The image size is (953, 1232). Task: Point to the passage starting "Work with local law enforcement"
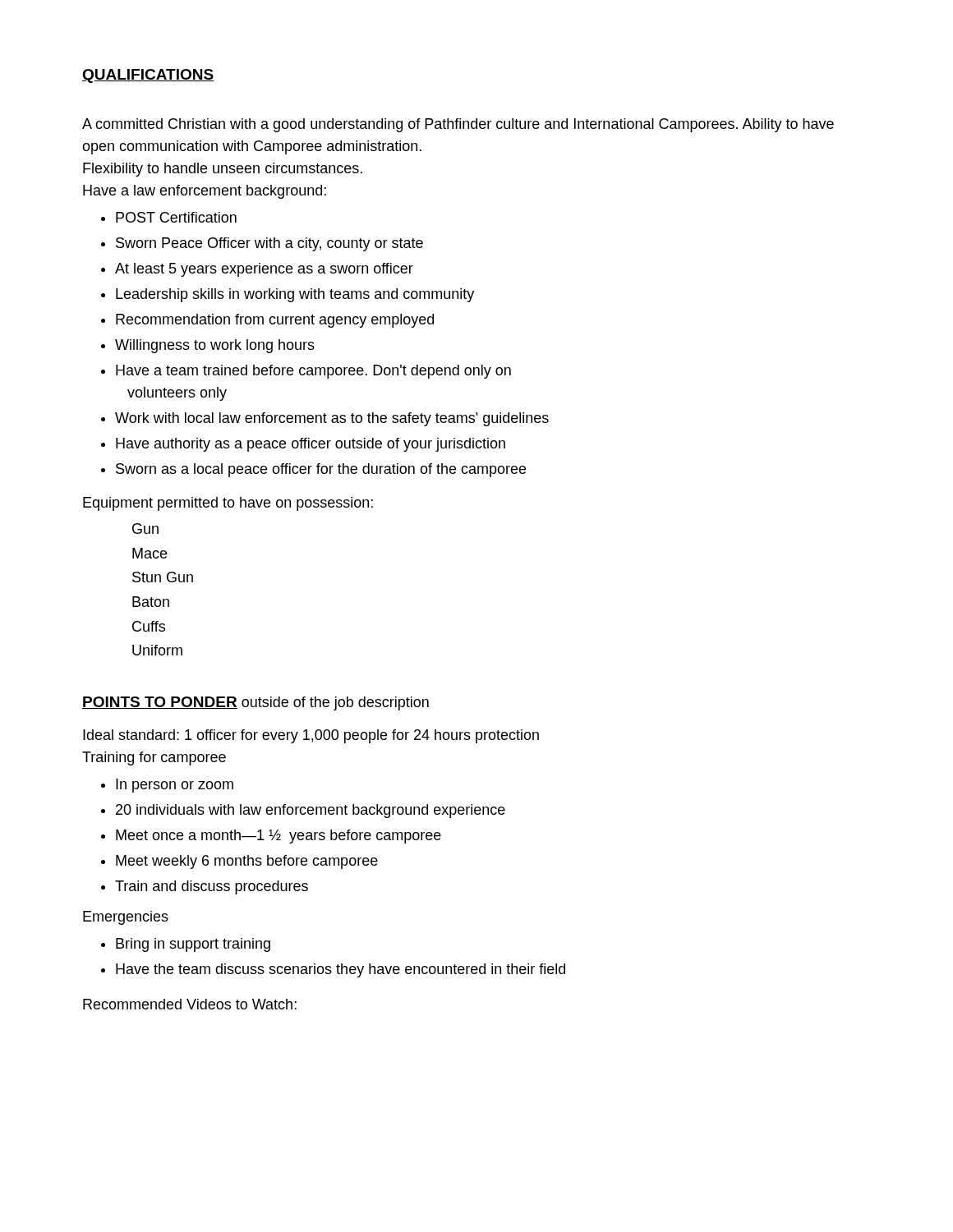[332, 418]
